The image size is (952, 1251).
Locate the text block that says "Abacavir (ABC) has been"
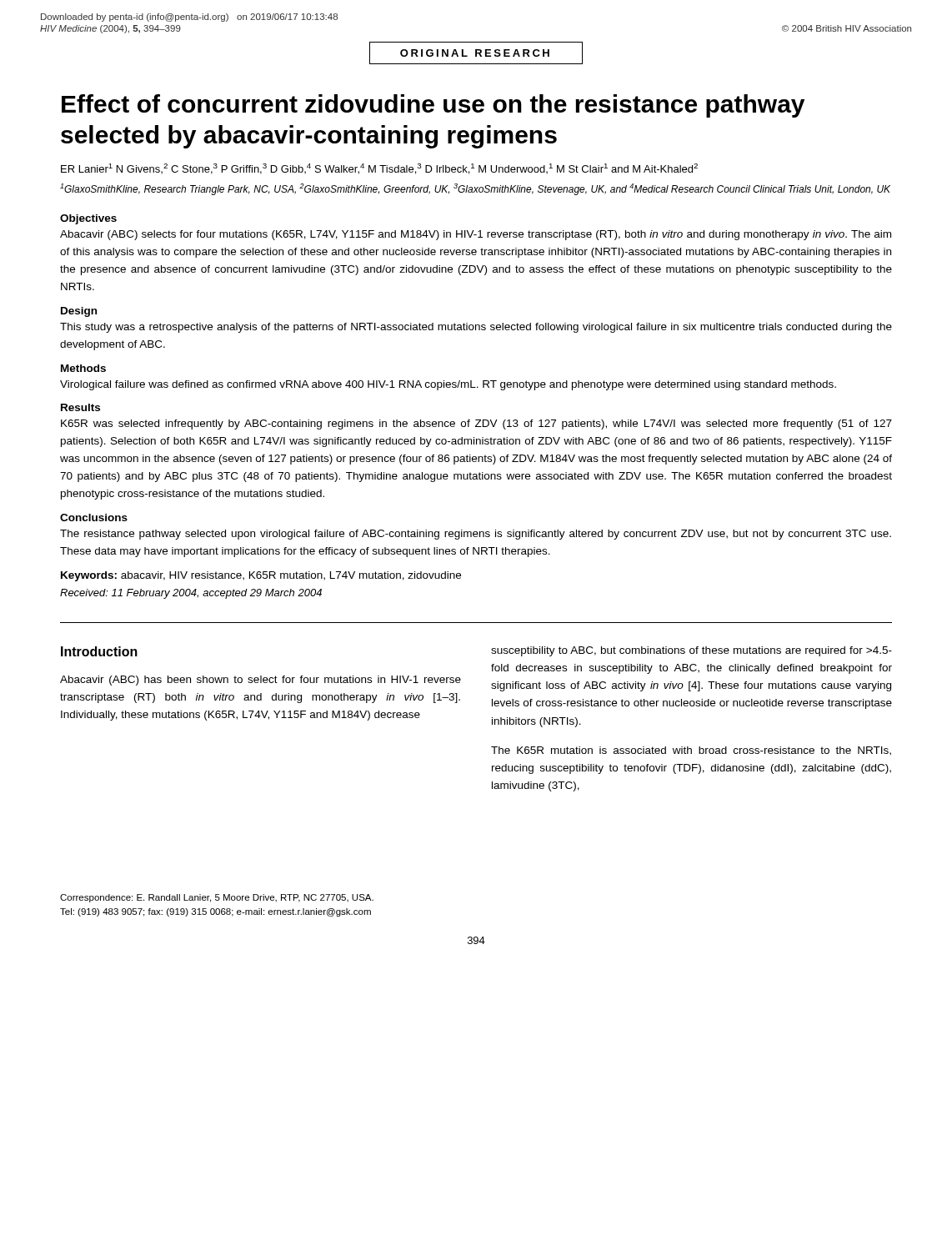click(x=260, y=697)
